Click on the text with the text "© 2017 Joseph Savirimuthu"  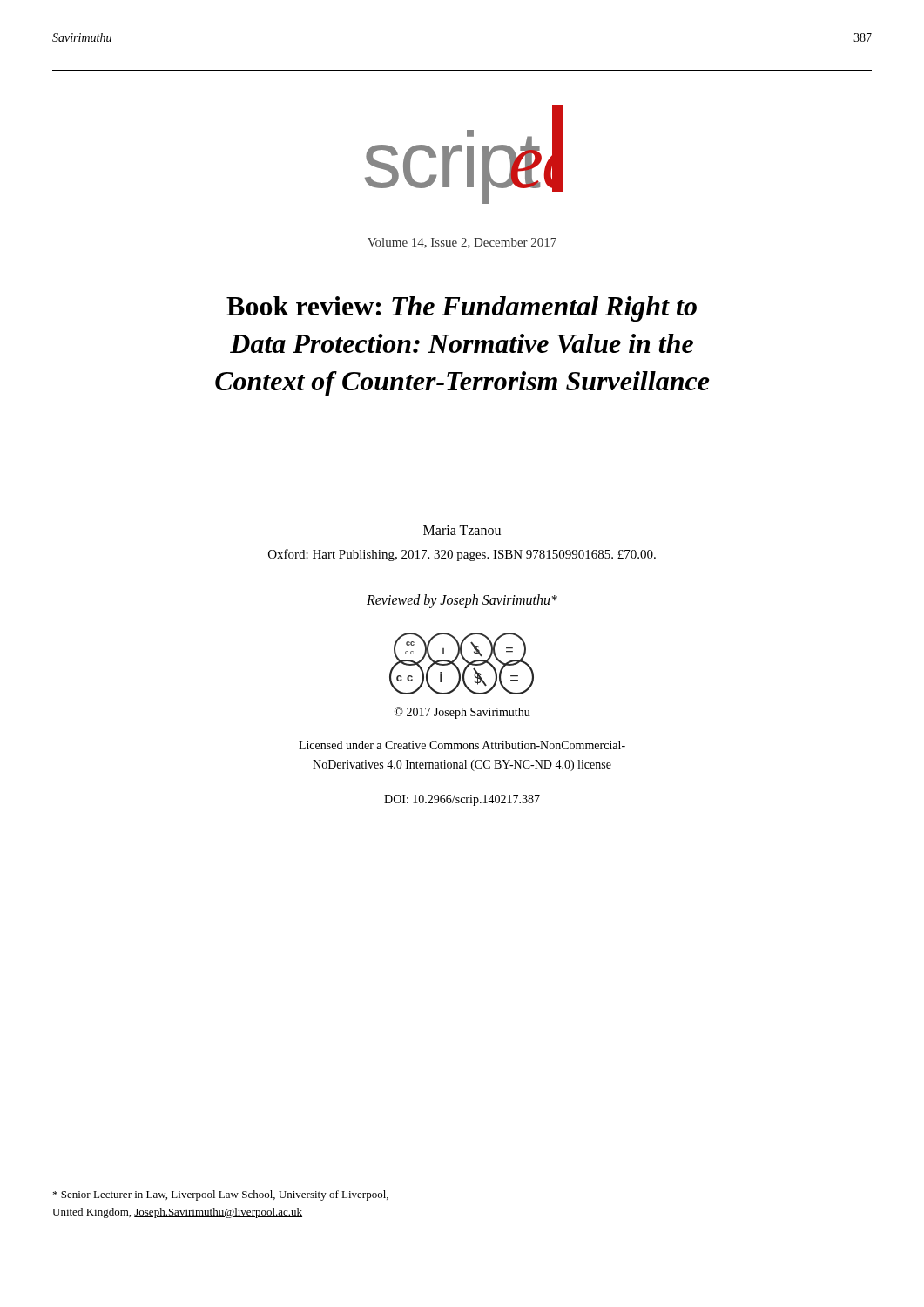[462, 712]
